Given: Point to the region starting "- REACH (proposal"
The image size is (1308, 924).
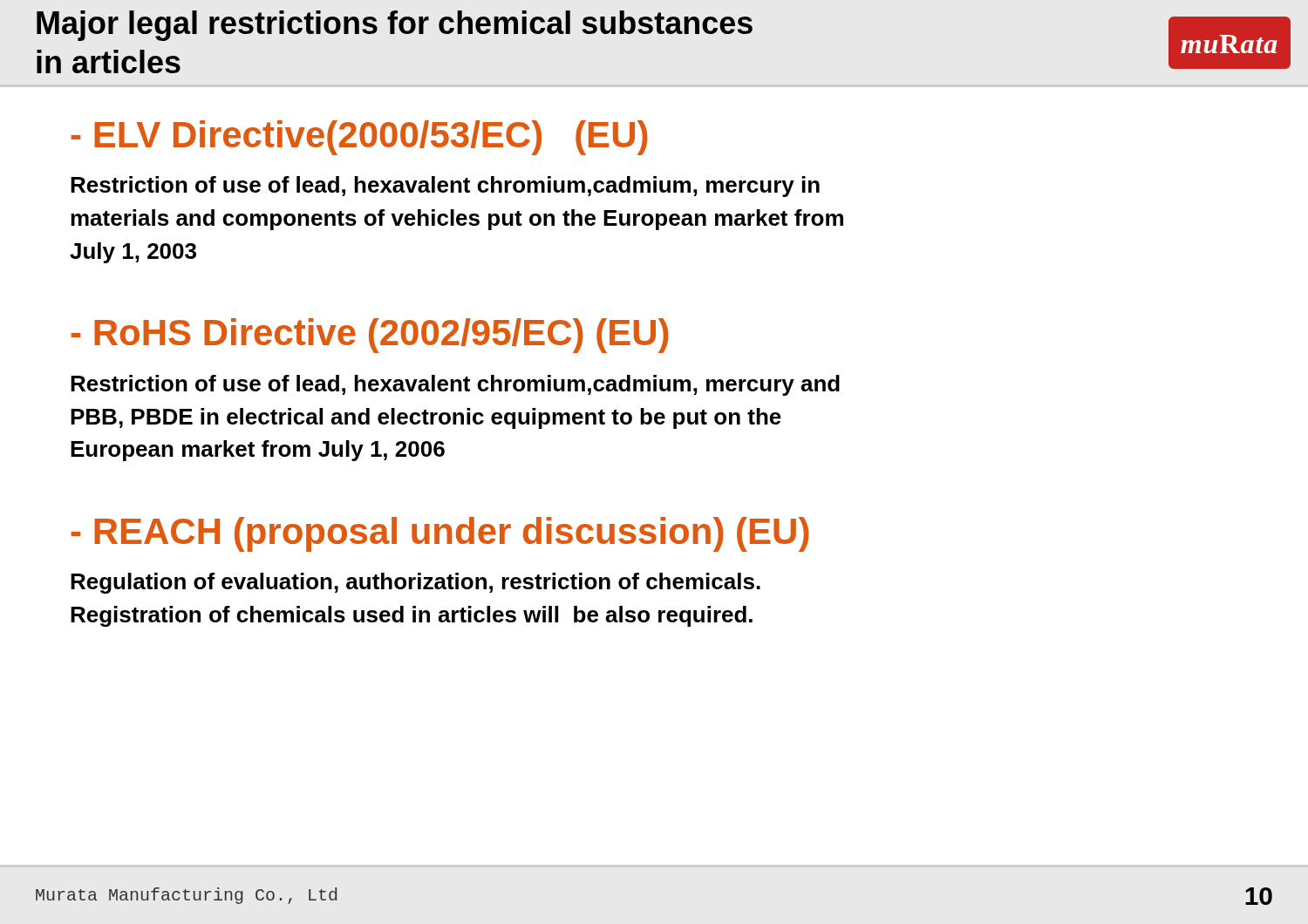Looking at the screenshot, I should (440, 531).
